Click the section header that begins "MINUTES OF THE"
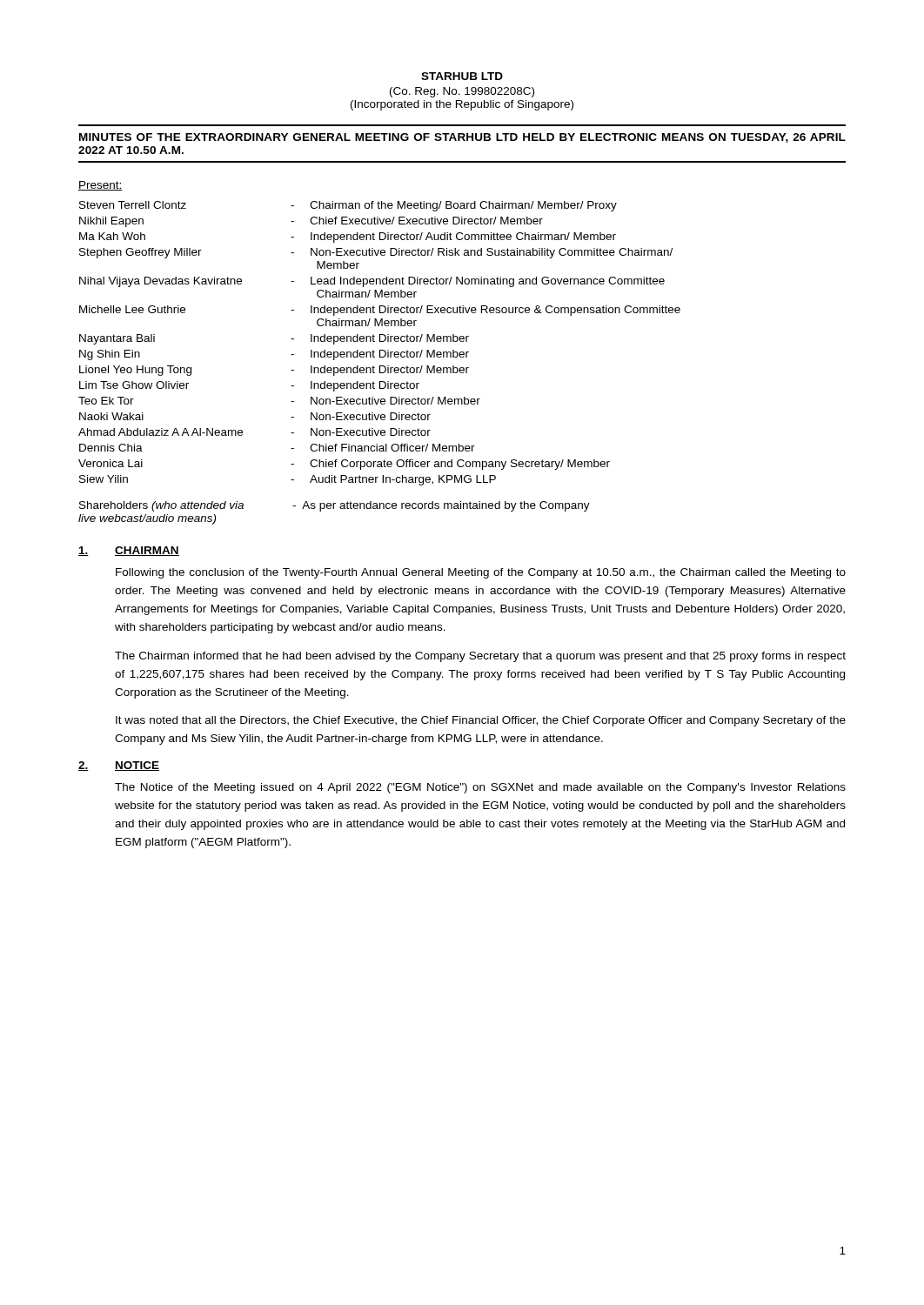This screenshot has height=1305, width=924. coord(462,144)
